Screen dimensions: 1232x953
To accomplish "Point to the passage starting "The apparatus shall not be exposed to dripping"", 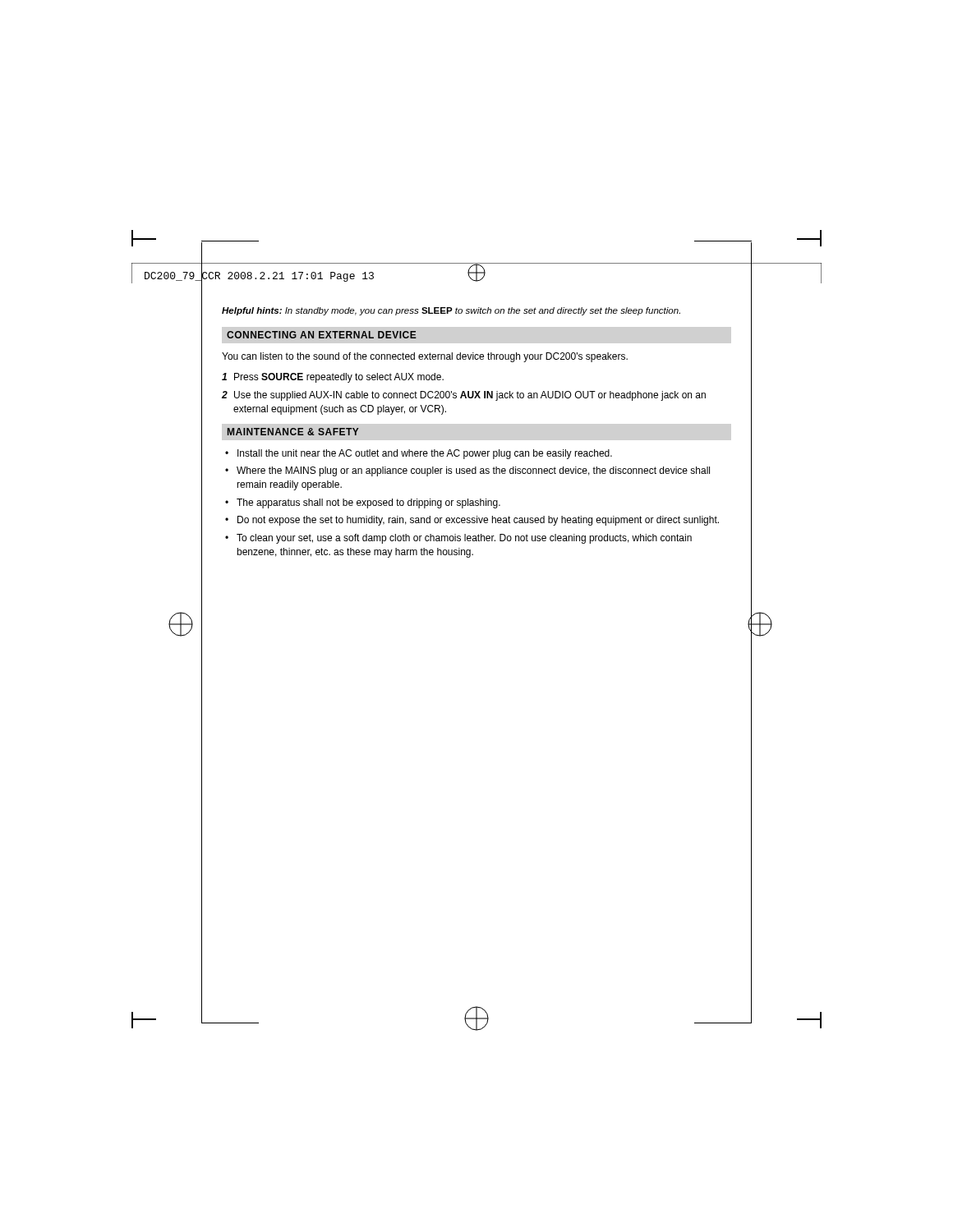I will [369, 503].
